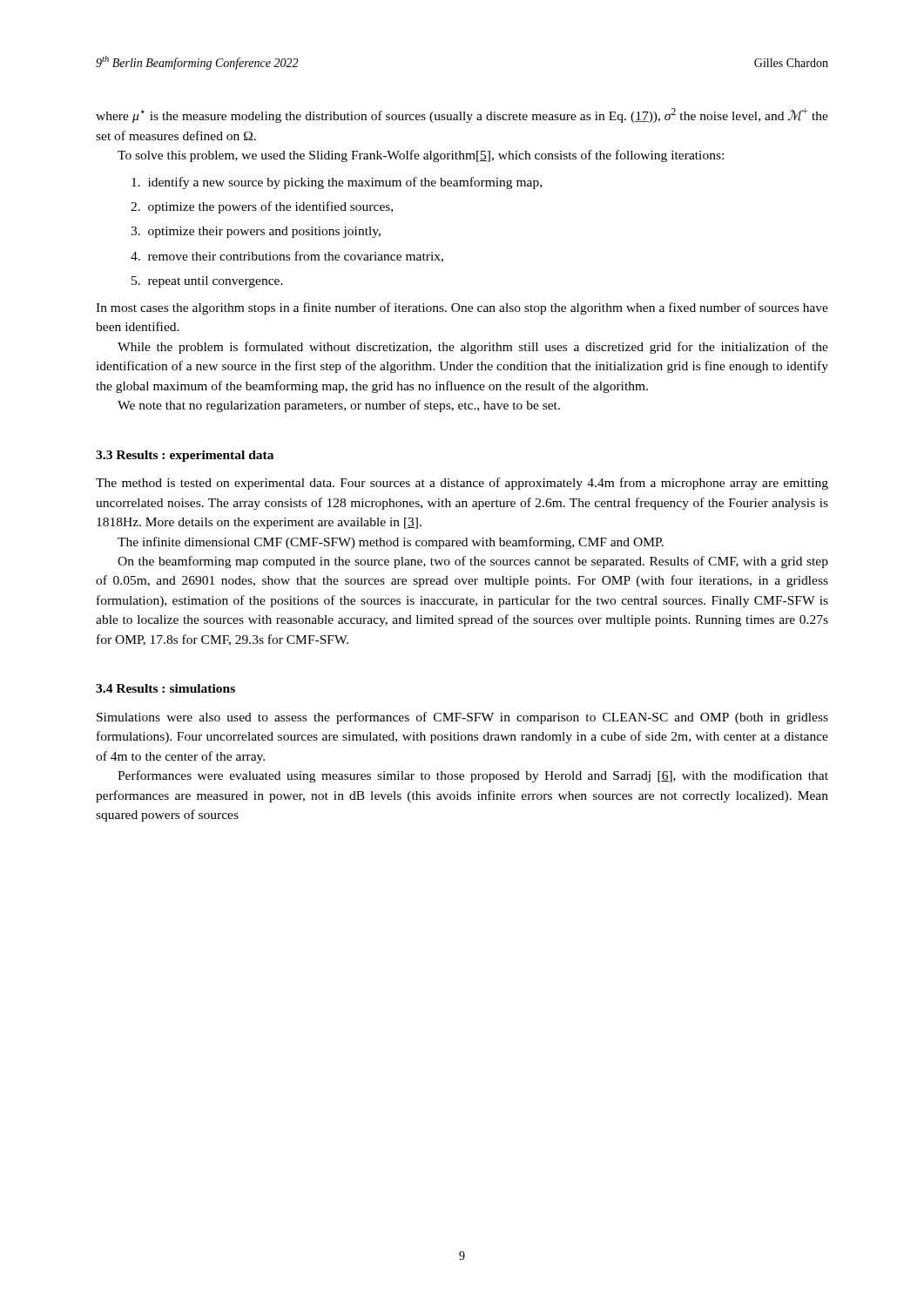Select the text block containing "We note that"
The height and width of the screenshot is (1307, 924).
[x=339, y=405]
